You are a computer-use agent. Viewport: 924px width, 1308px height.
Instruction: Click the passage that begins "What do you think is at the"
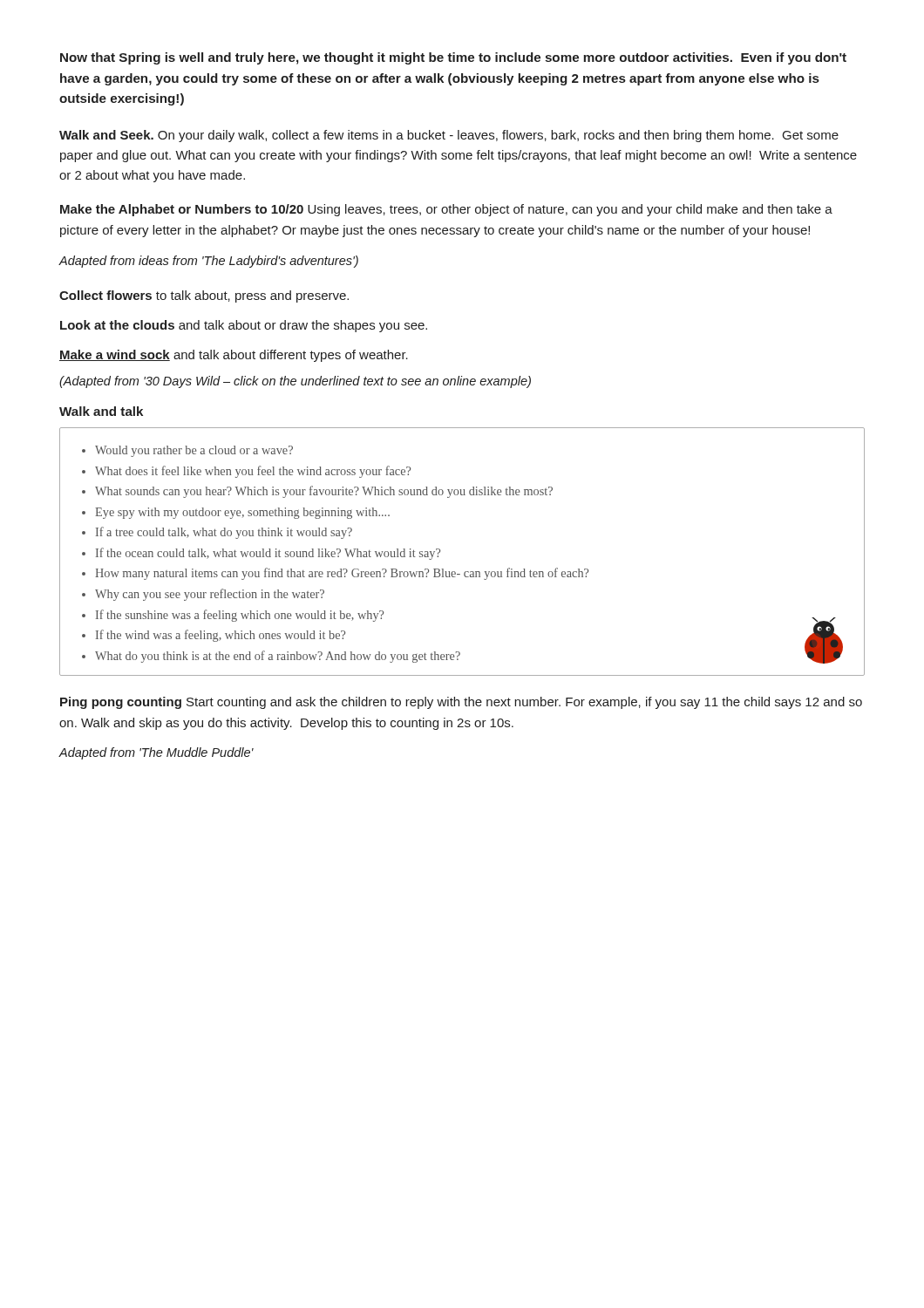278,656
